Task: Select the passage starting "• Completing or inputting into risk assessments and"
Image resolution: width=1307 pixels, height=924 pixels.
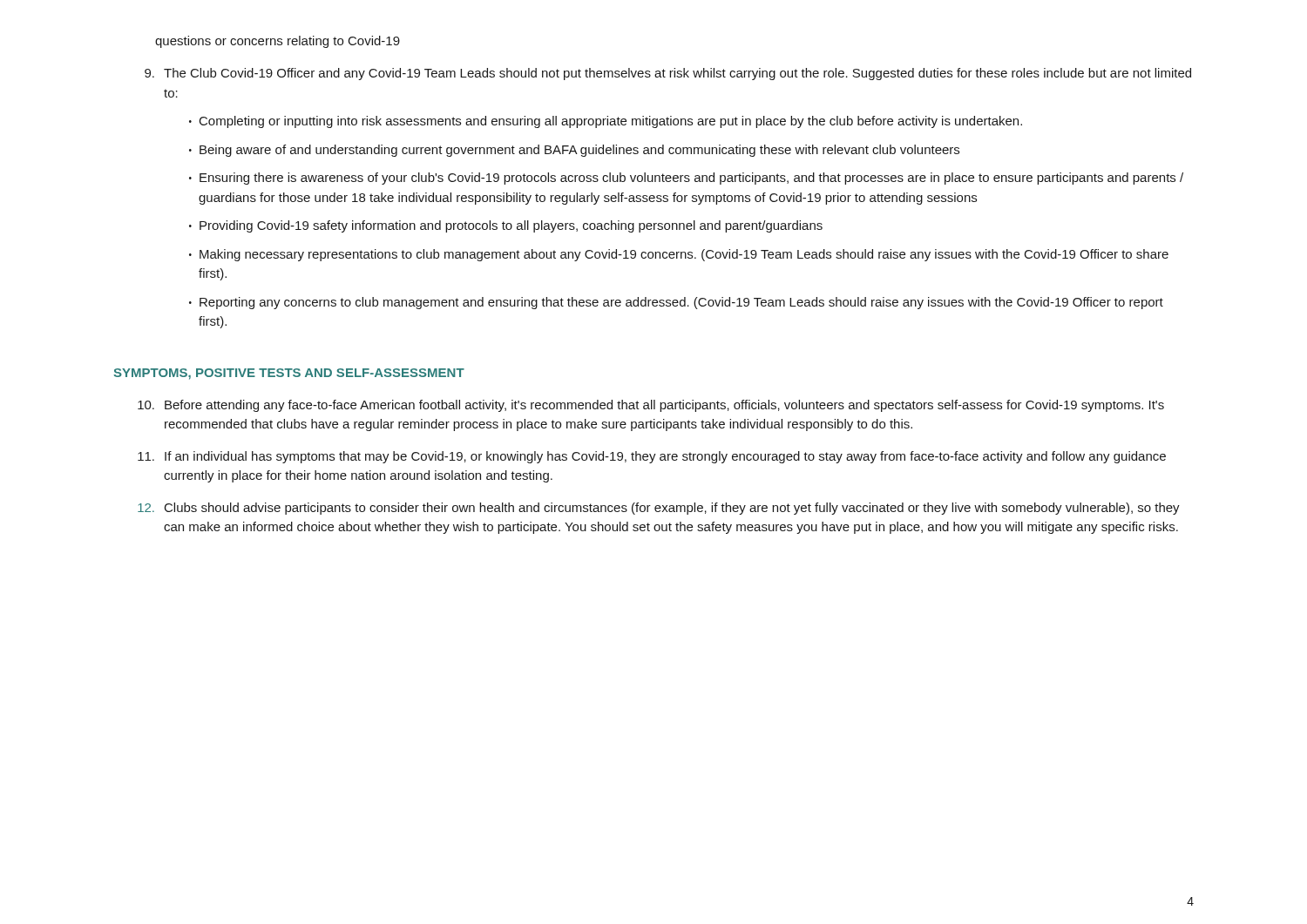Action: (683, 121)
